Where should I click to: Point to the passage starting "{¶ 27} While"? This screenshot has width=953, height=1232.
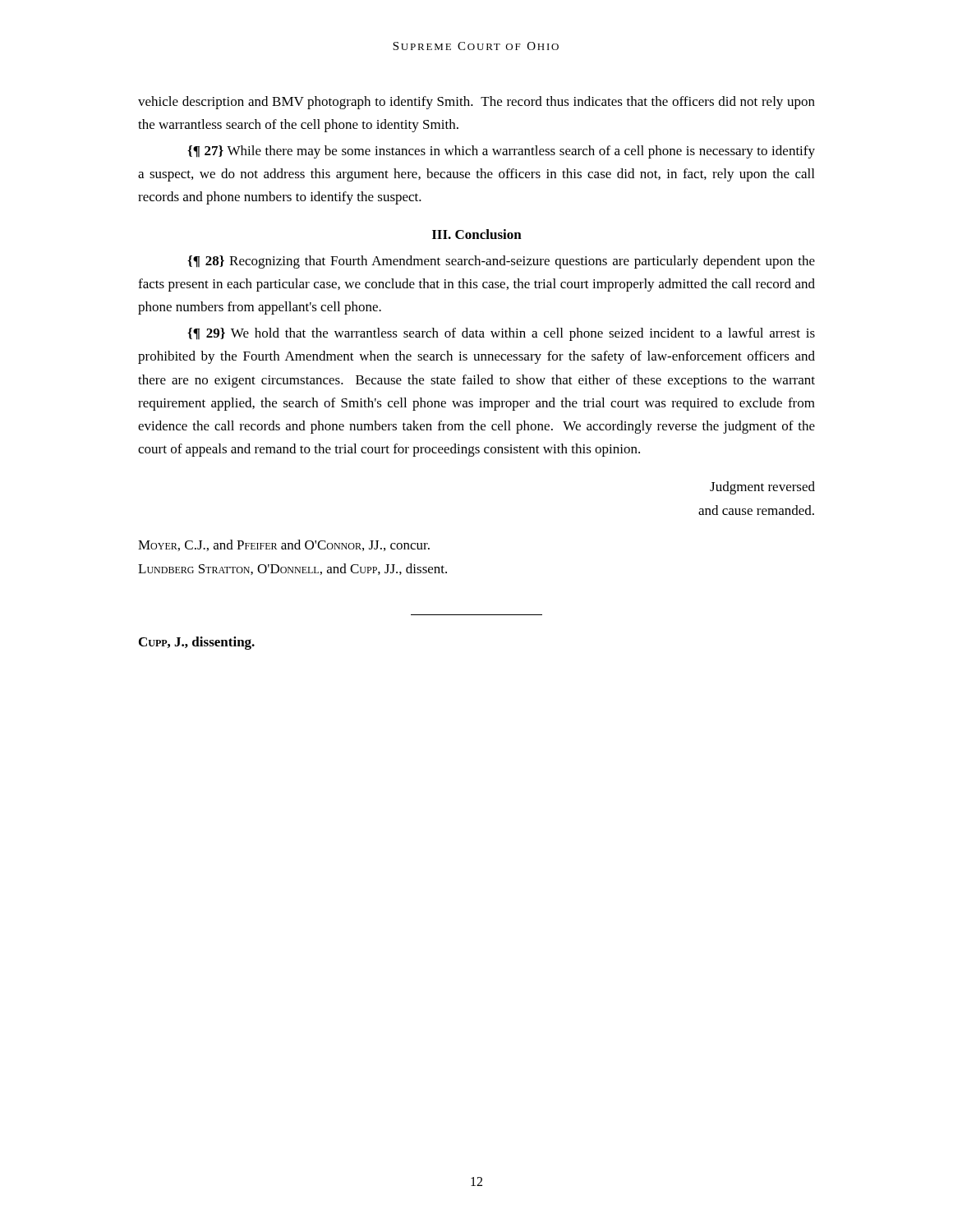[476, 174]
